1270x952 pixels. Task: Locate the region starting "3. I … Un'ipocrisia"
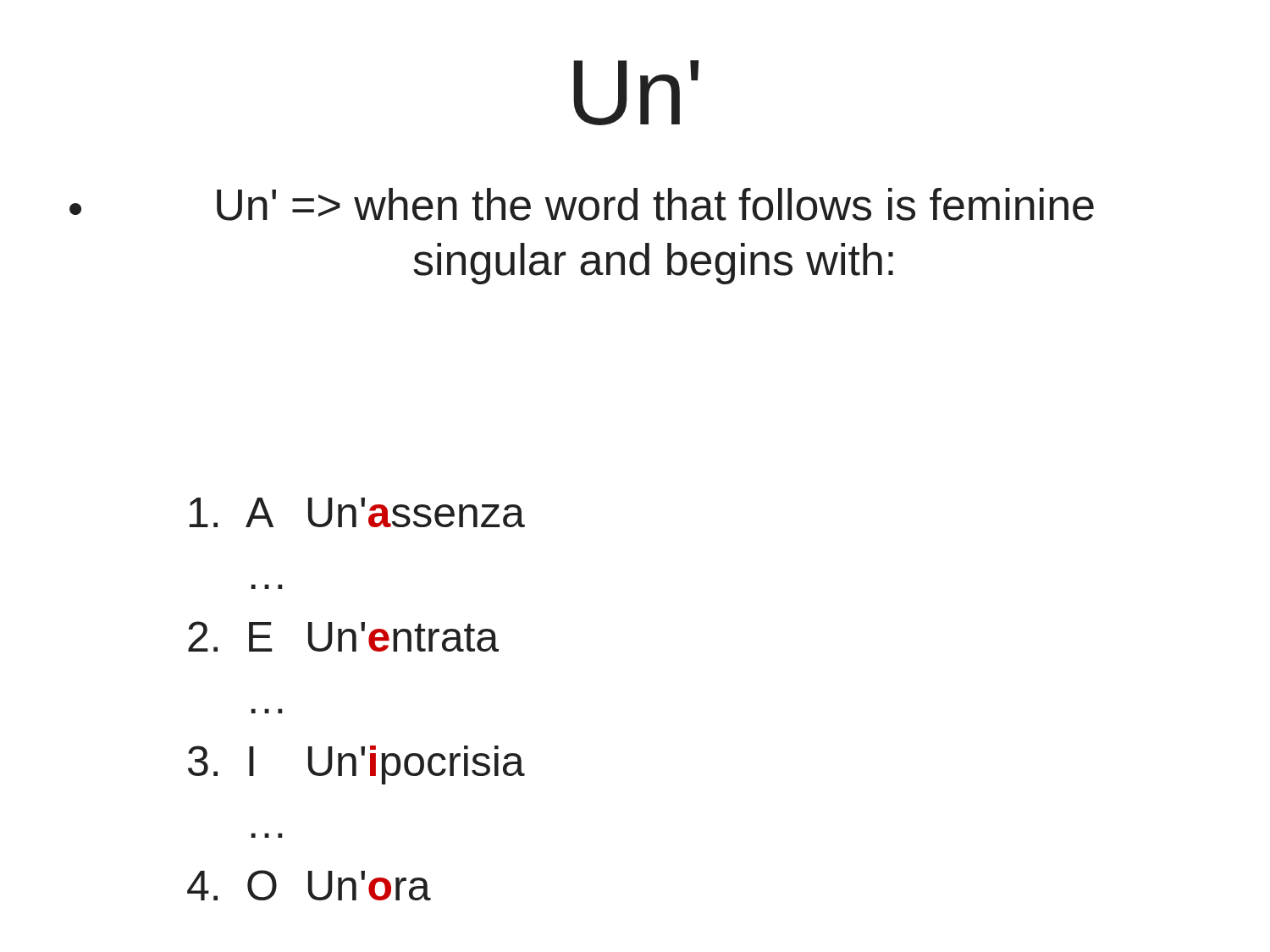pos(356,765)
